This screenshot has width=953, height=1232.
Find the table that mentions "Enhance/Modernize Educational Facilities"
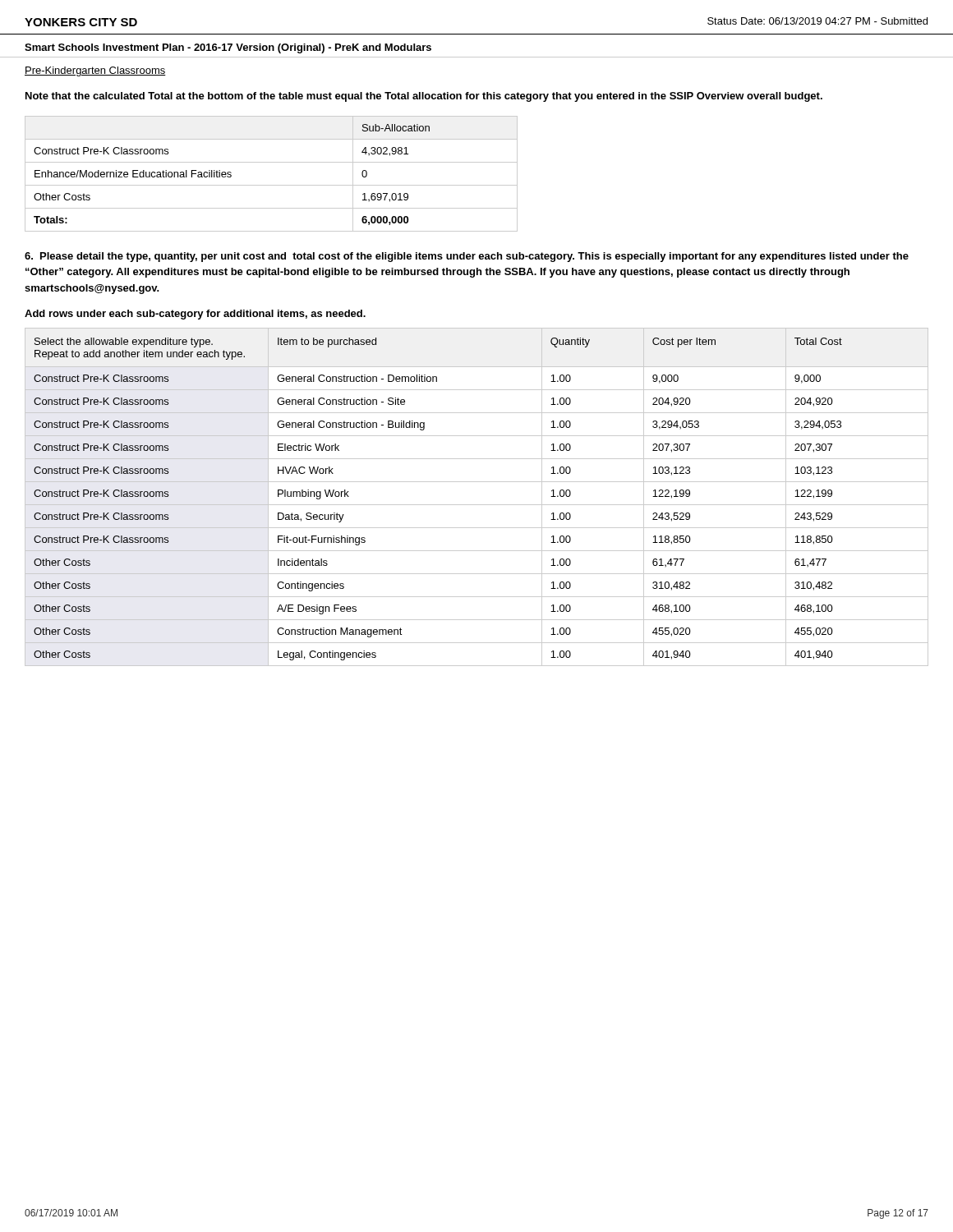[476, 173]
